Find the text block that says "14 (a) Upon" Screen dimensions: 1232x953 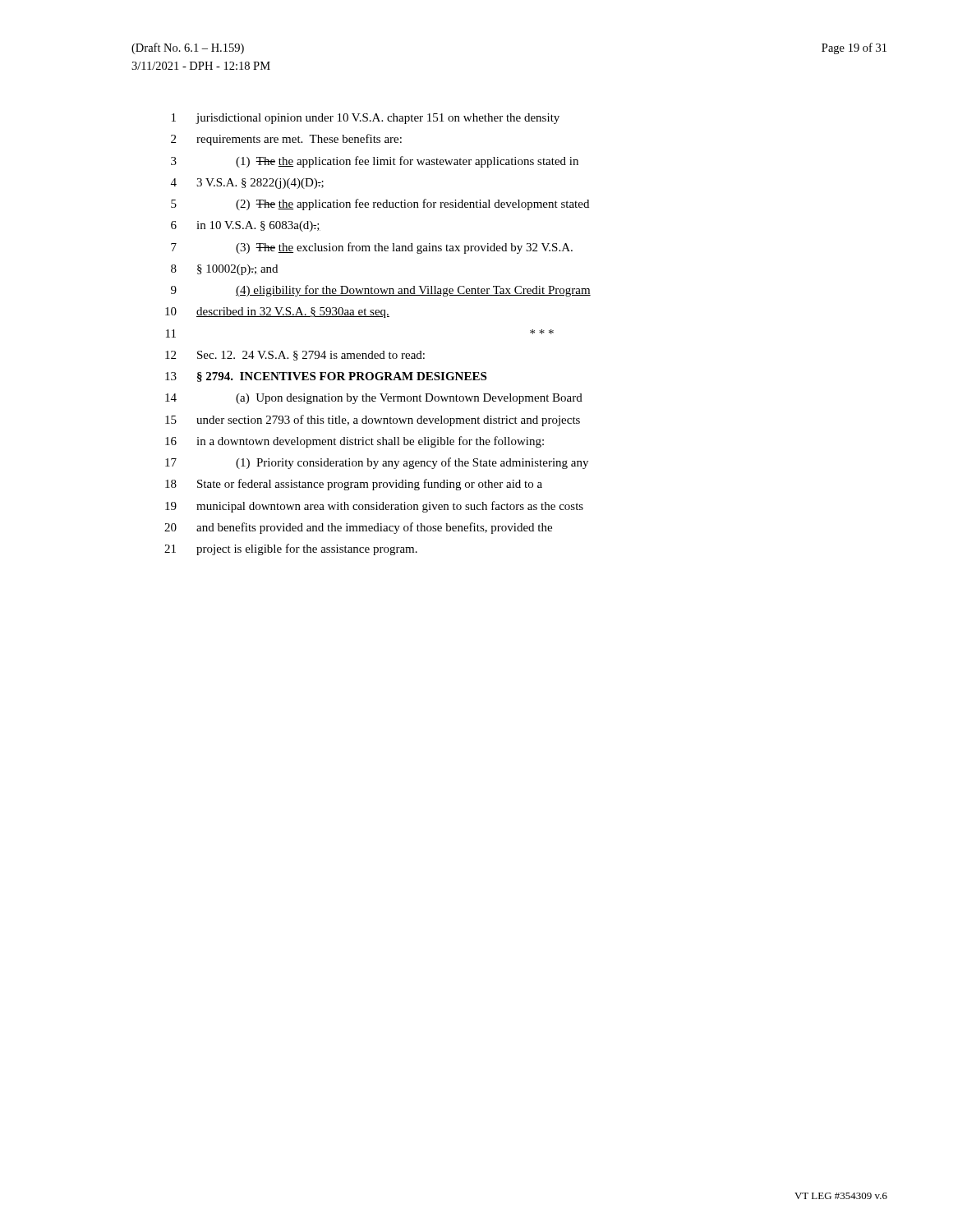pyautogui.click(x=509, y=398)
